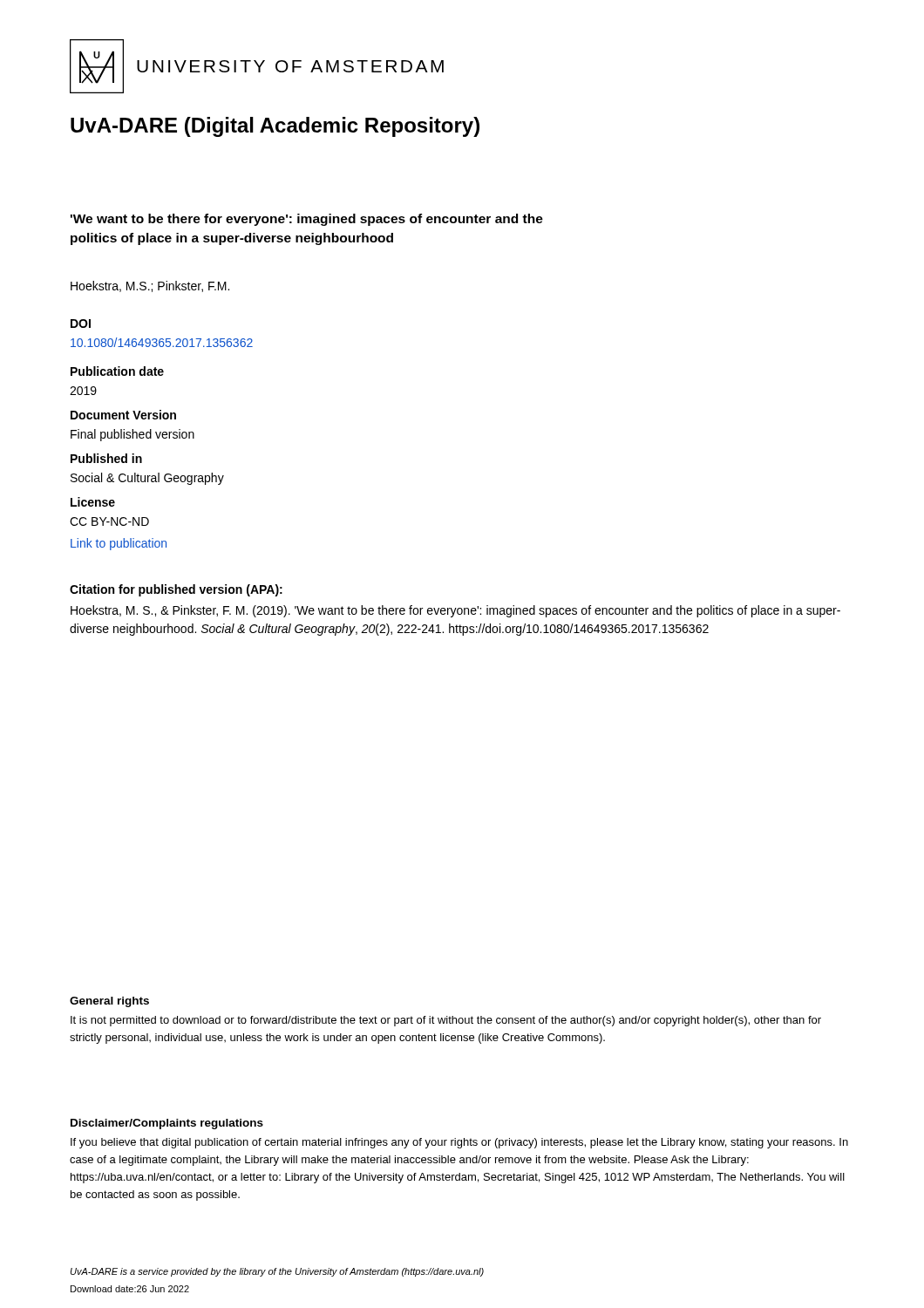This screenshot has height=1308, width=924.
Task: Locate the passage starting "'We want to be there for everyone': imagined"
Action: click(x=306, y=228)
